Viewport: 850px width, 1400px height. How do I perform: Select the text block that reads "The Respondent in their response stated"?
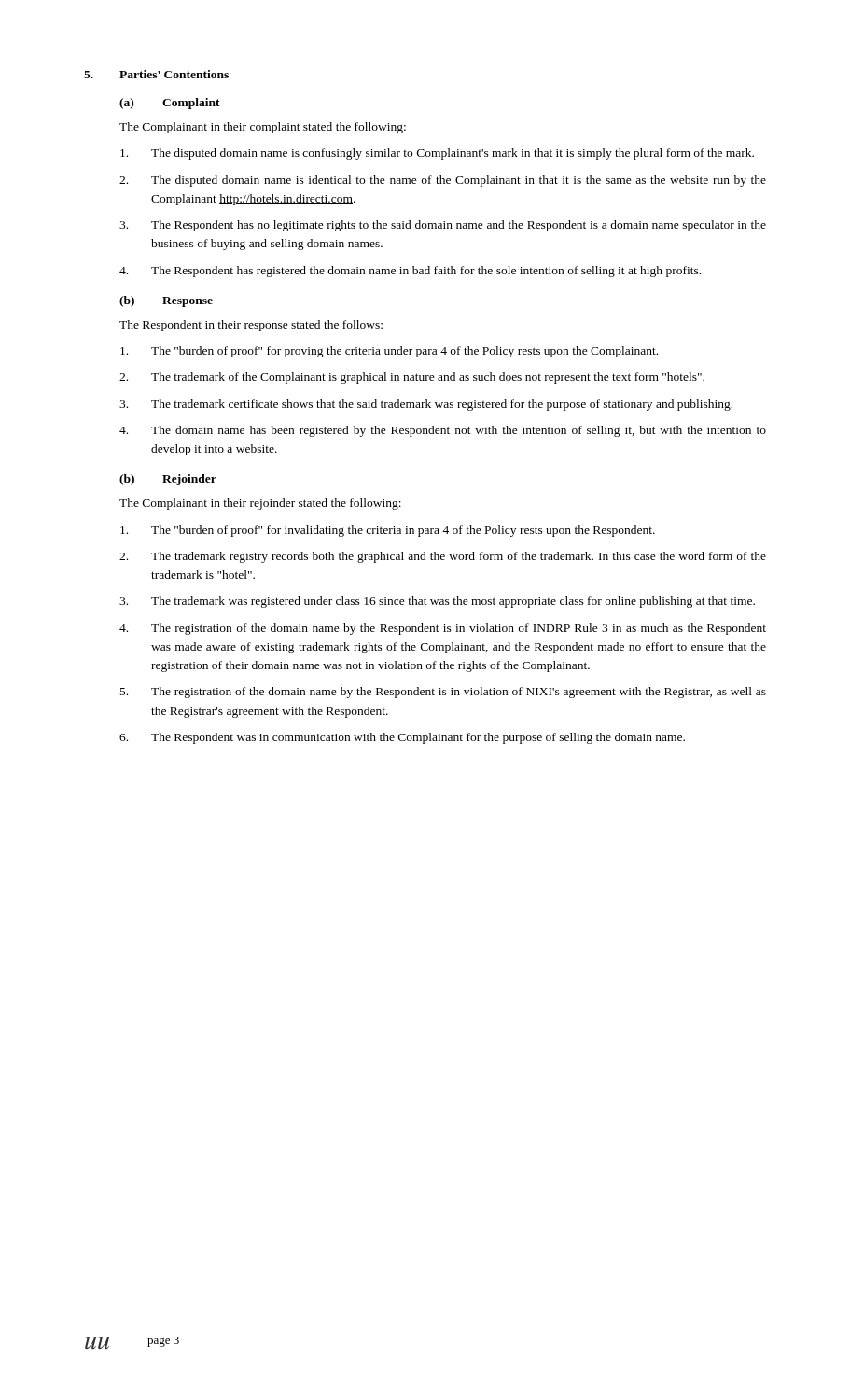pos(251,324)
